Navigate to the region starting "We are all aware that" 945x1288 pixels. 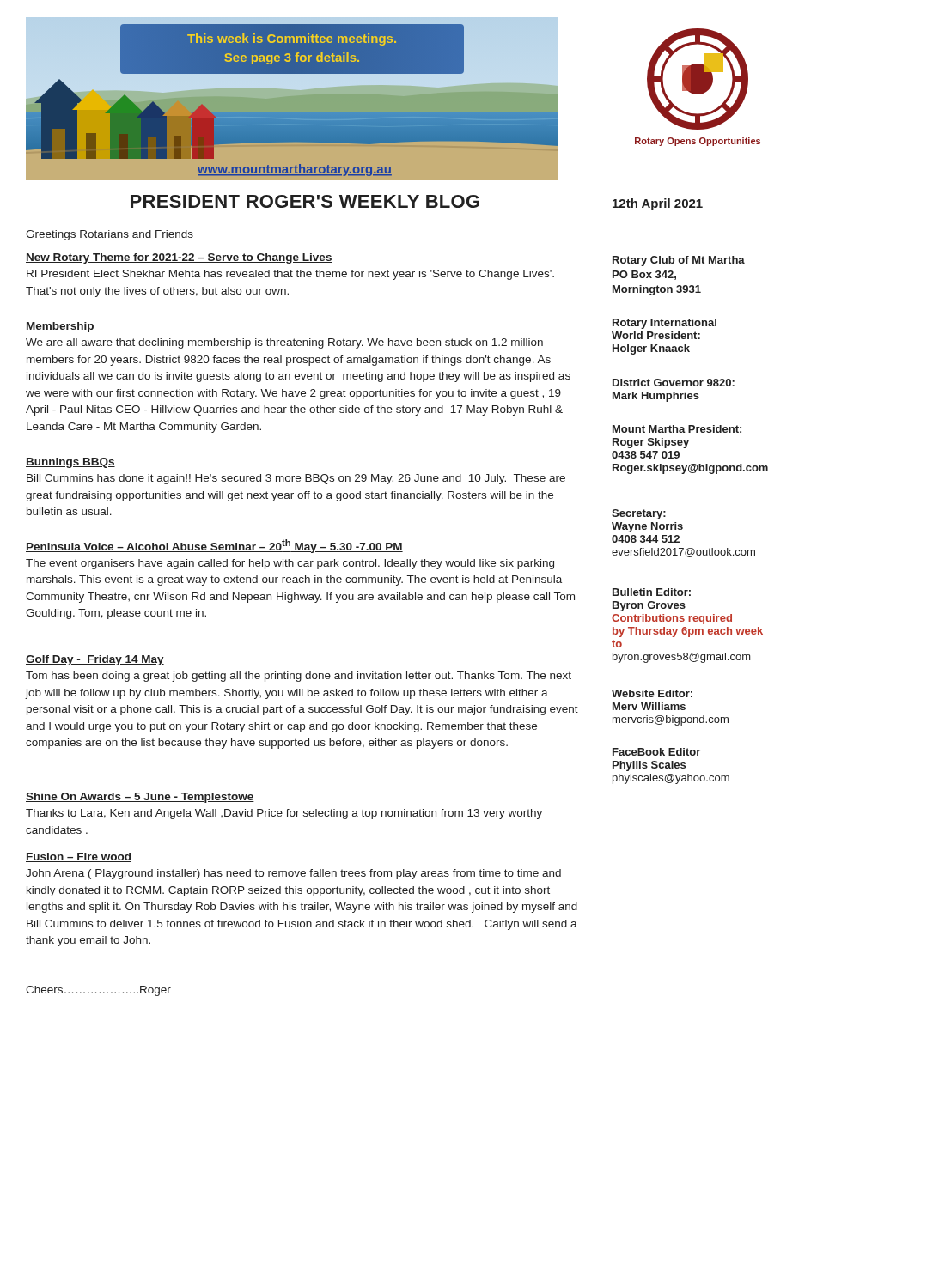(x=305, y=384)
